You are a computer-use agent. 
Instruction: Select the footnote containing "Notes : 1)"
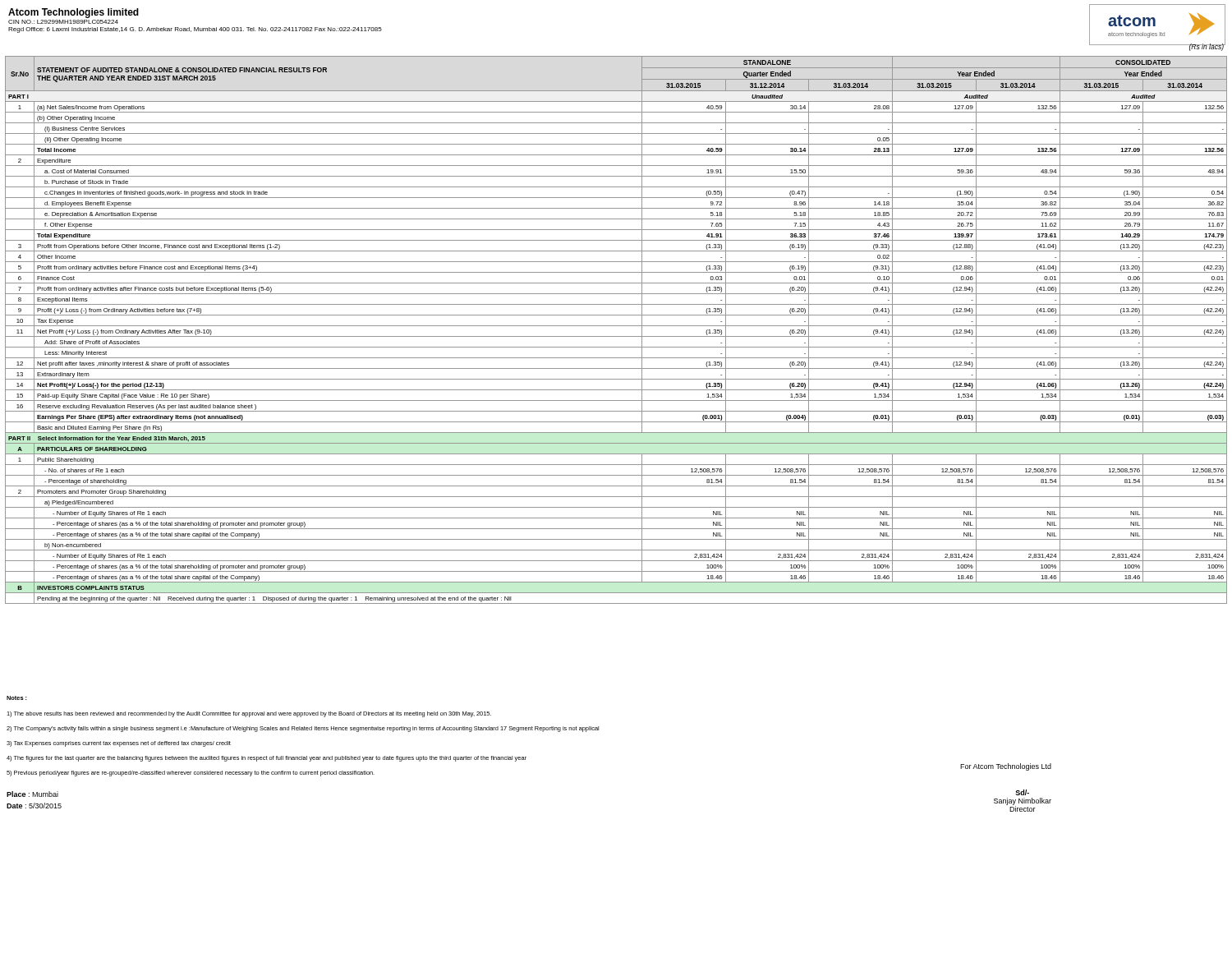pyautogui.click(x=17, y=698)
